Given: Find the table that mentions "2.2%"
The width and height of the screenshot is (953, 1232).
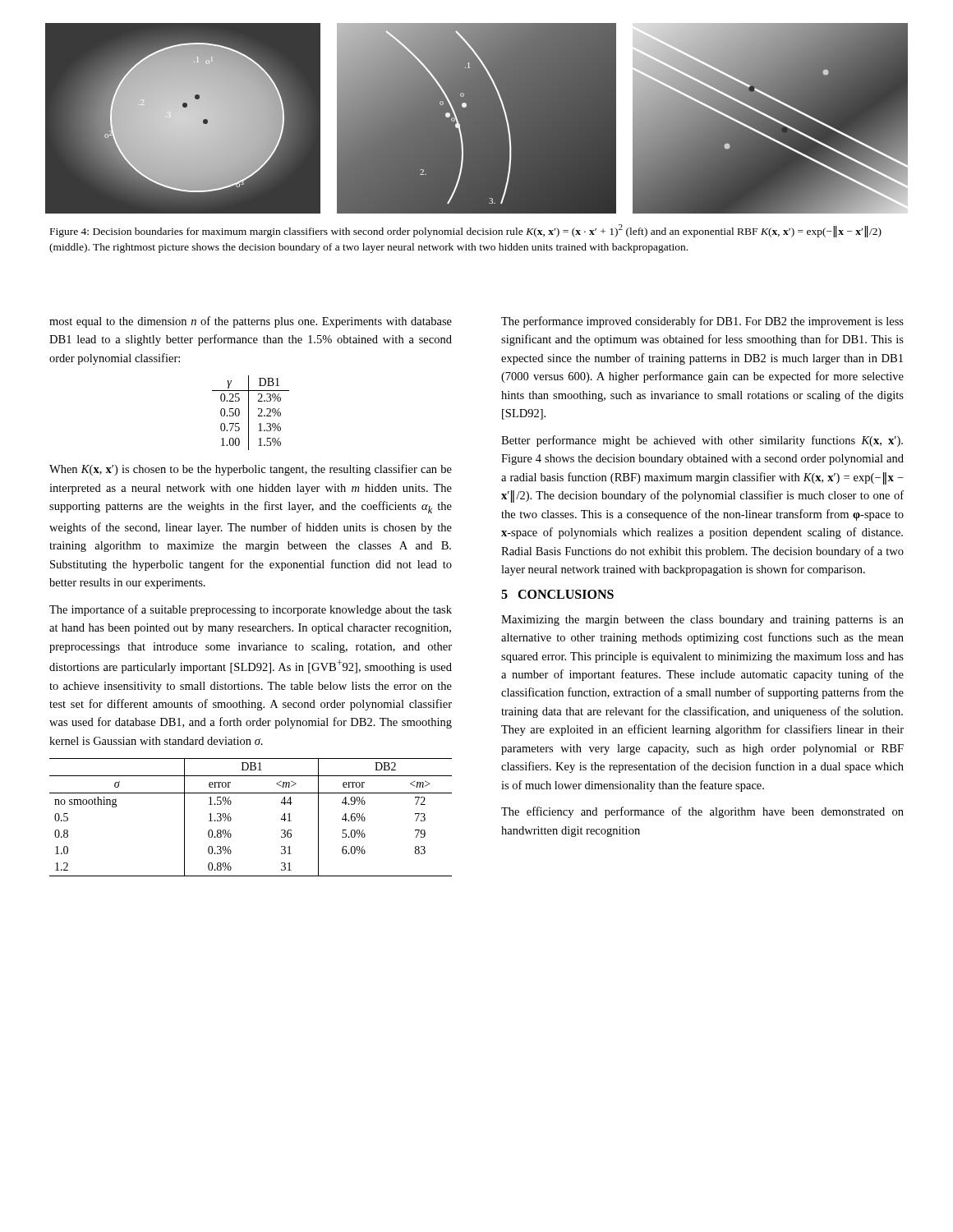Looking at the screenshot, I should coord(251,413).
